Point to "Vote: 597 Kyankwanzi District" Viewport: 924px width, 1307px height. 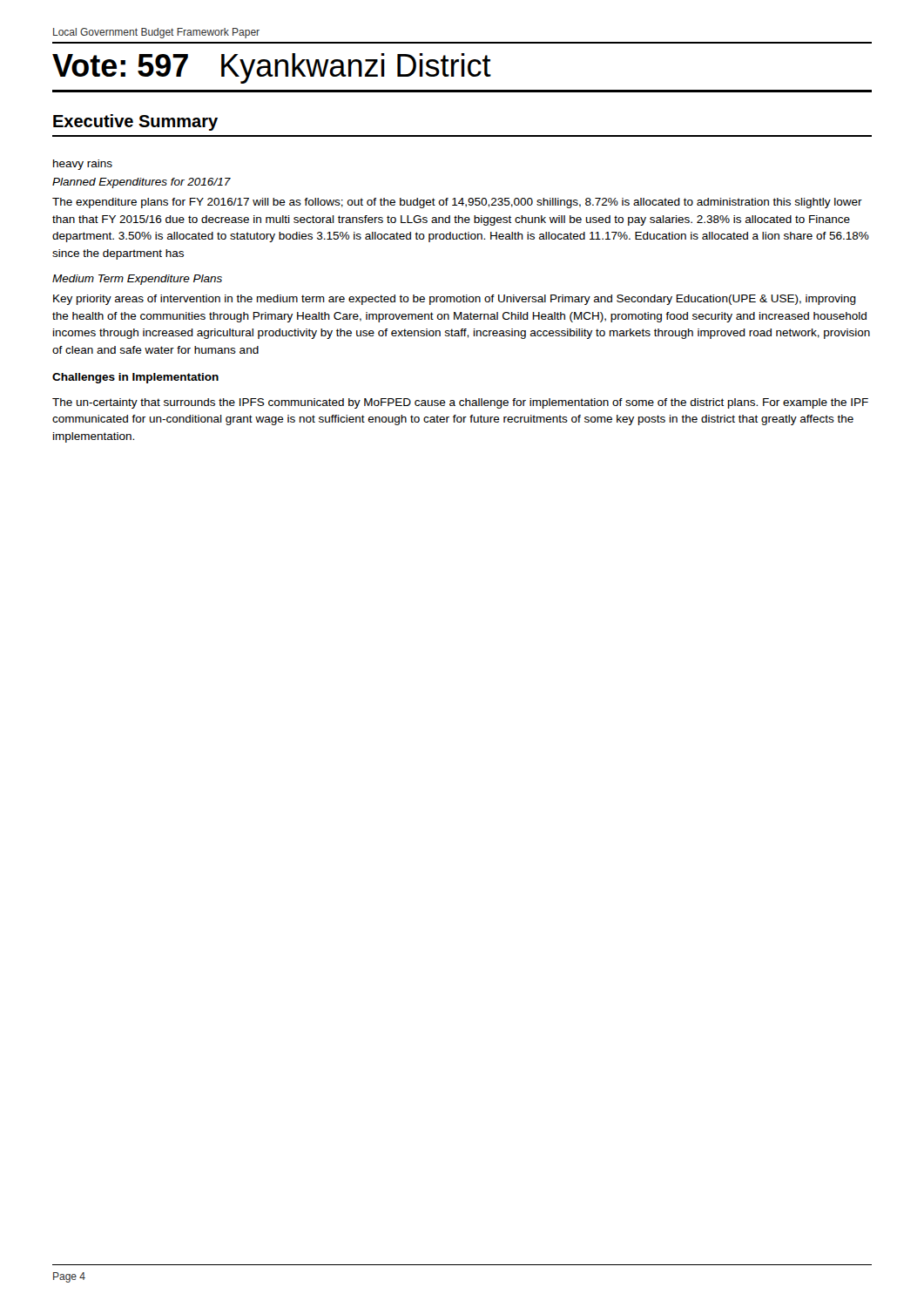(271, 66)
